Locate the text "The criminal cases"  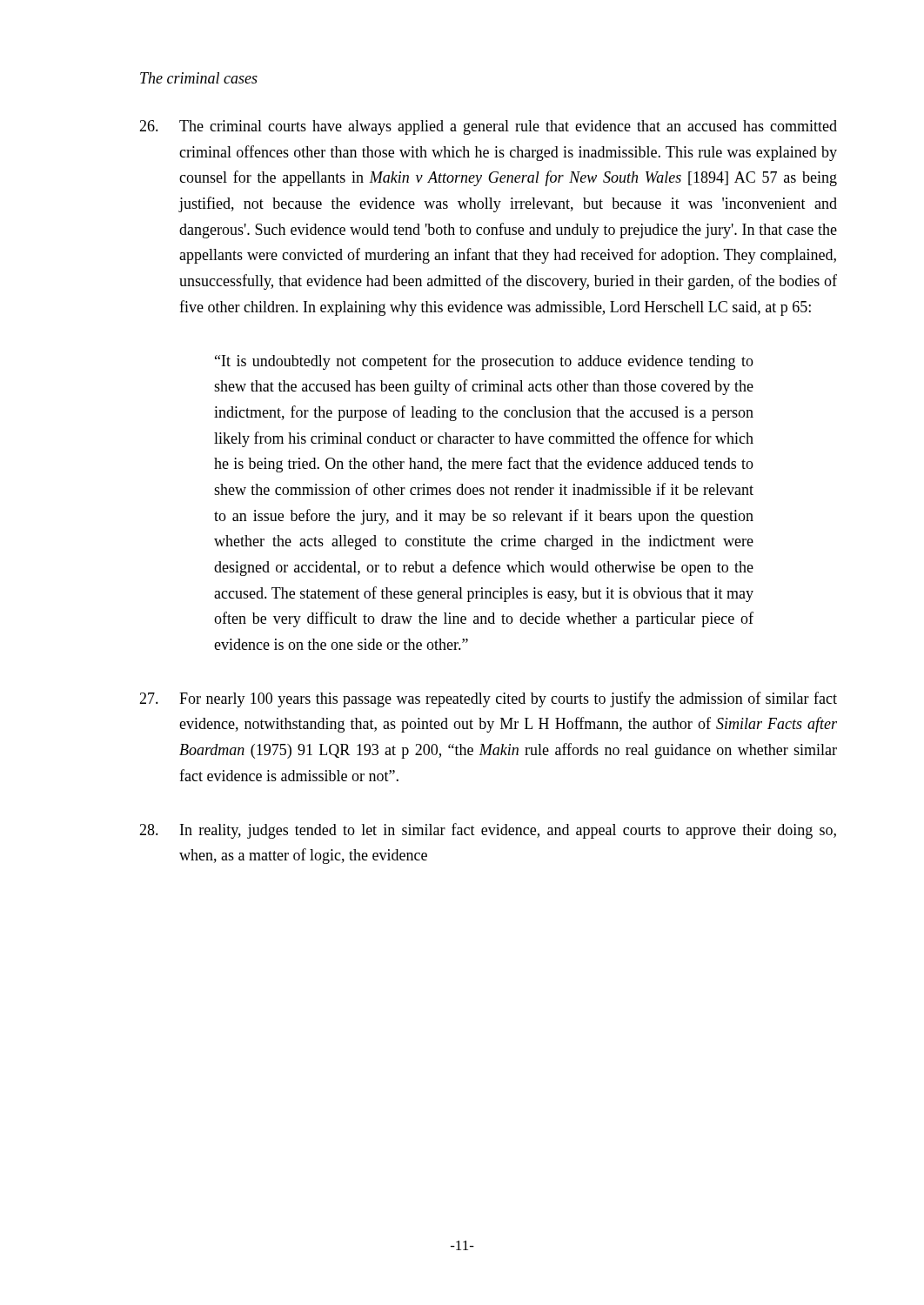pos(198,78)
